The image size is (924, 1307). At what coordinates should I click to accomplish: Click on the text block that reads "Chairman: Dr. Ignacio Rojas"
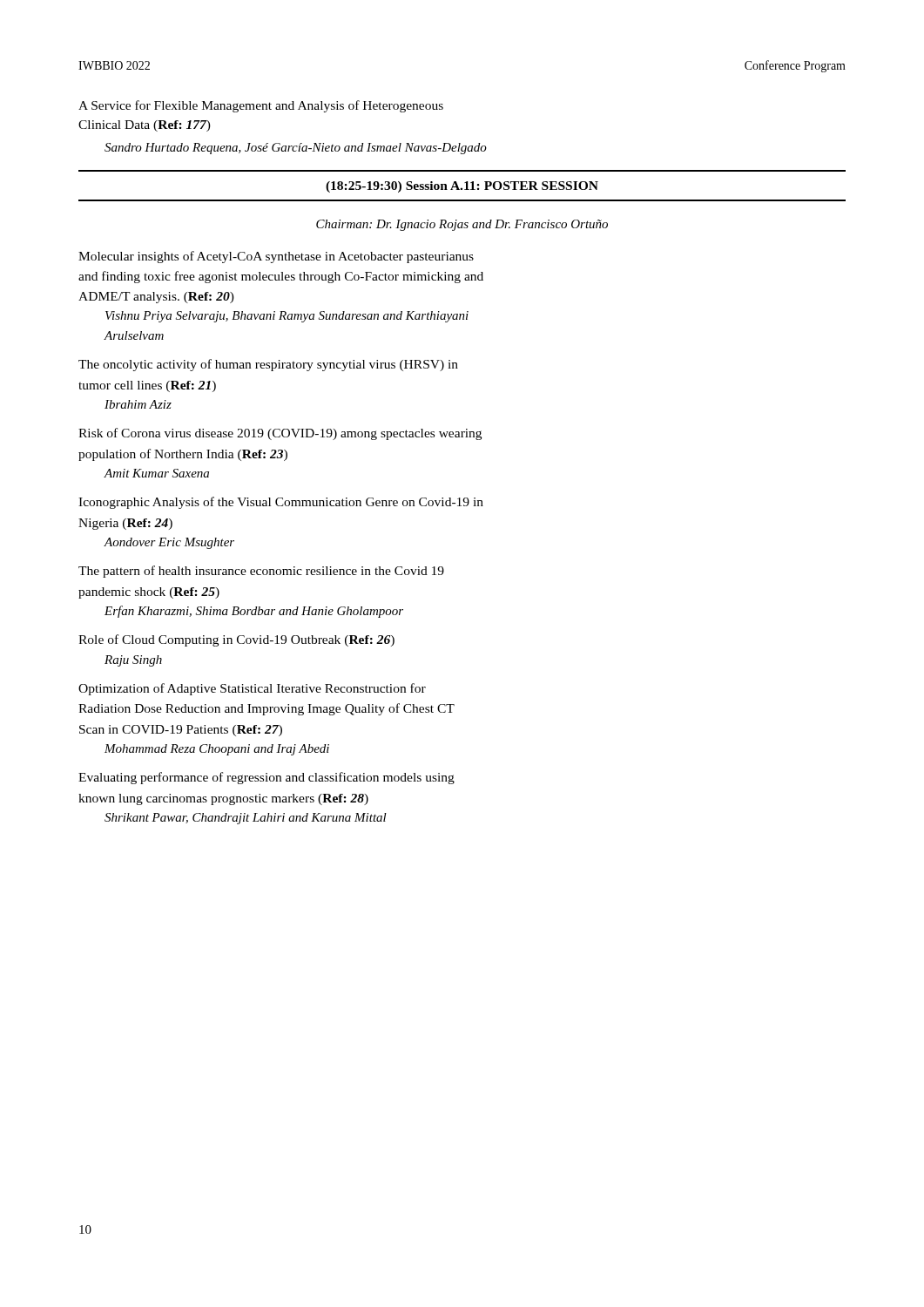click(462, 224)
